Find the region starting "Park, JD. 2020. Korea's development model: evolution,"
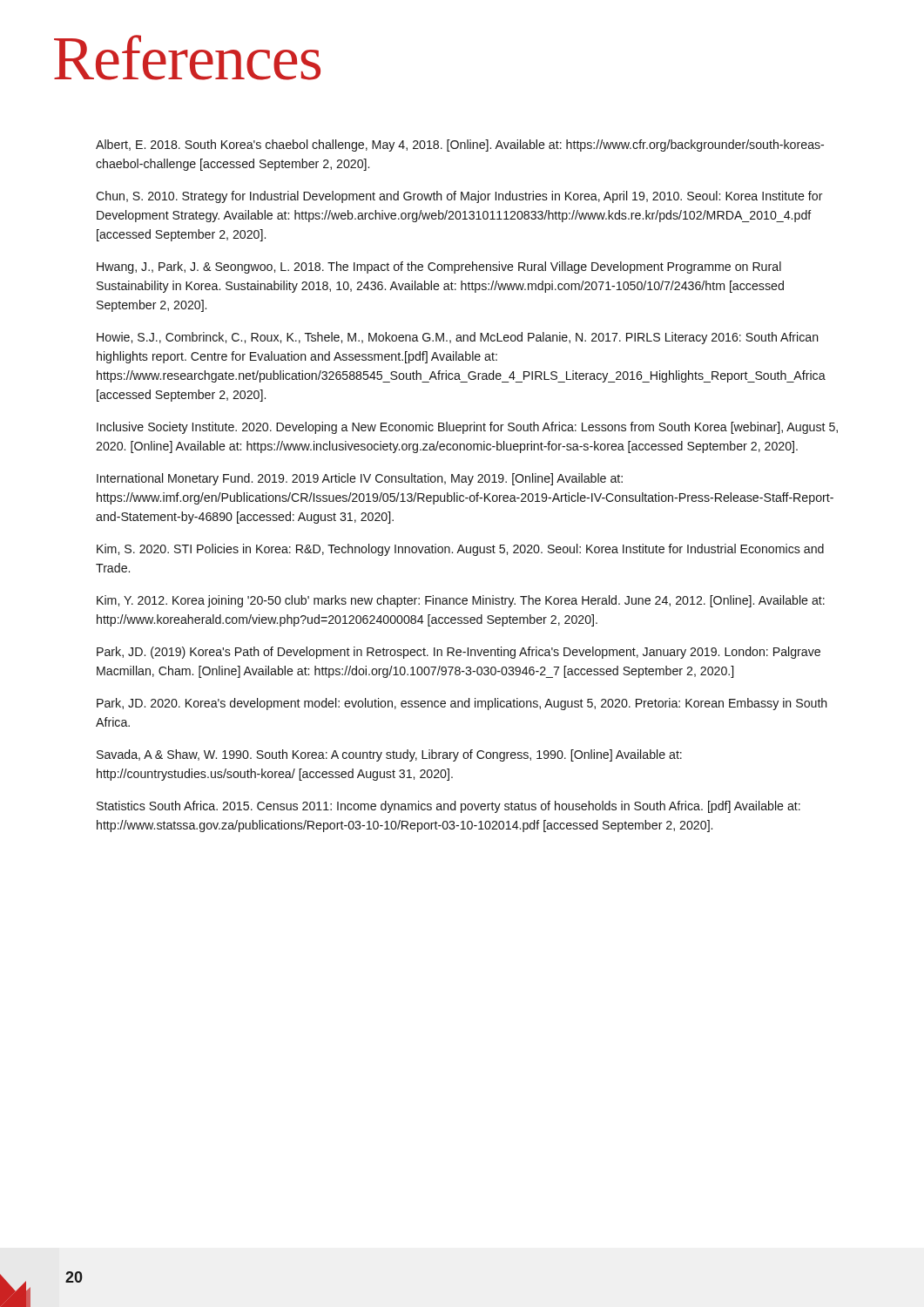This screenshot has width=924, height=1307. (x=462, y=713)
